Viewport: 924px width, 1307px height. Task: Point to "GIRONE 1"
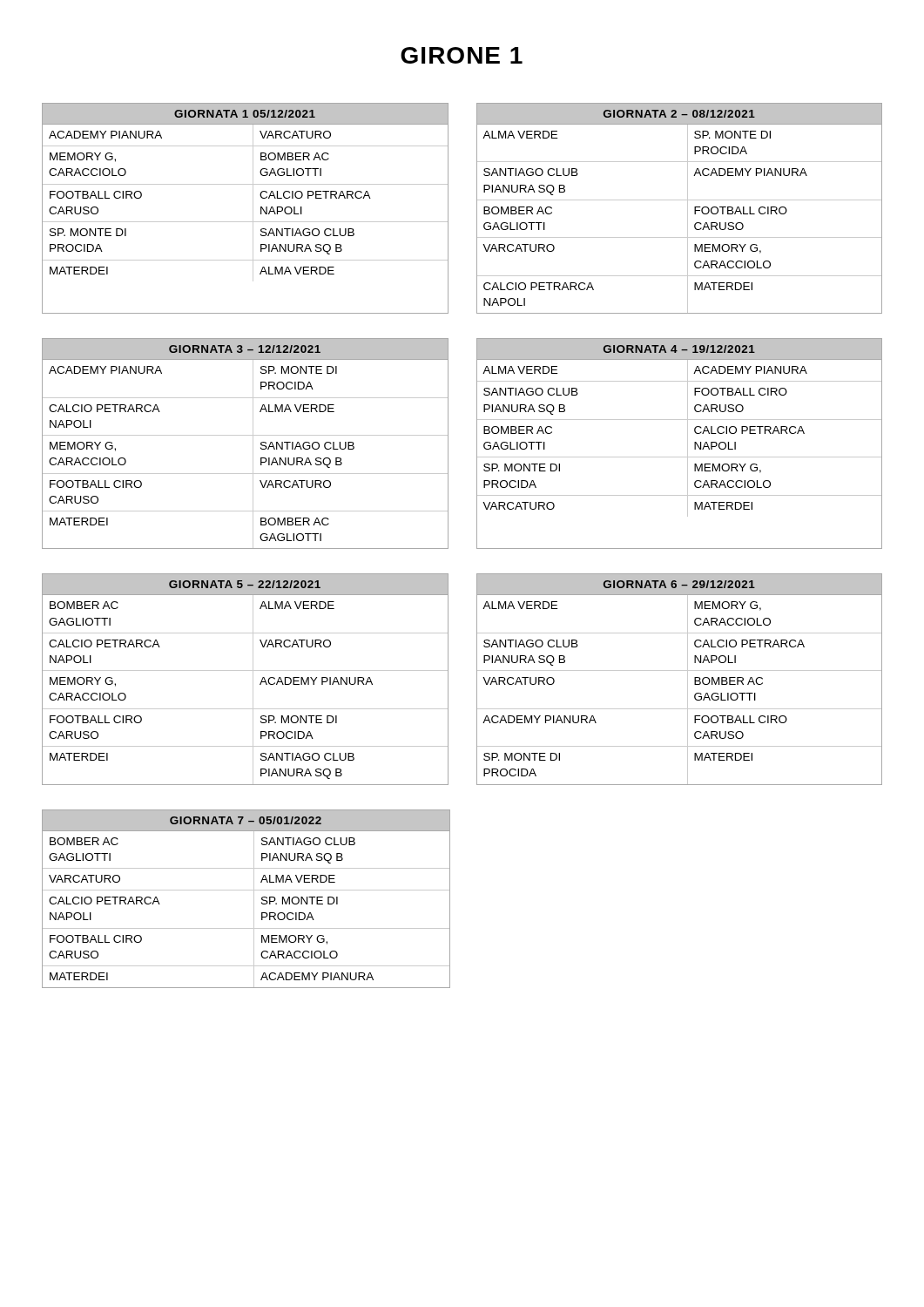click(x=462, y=56)
